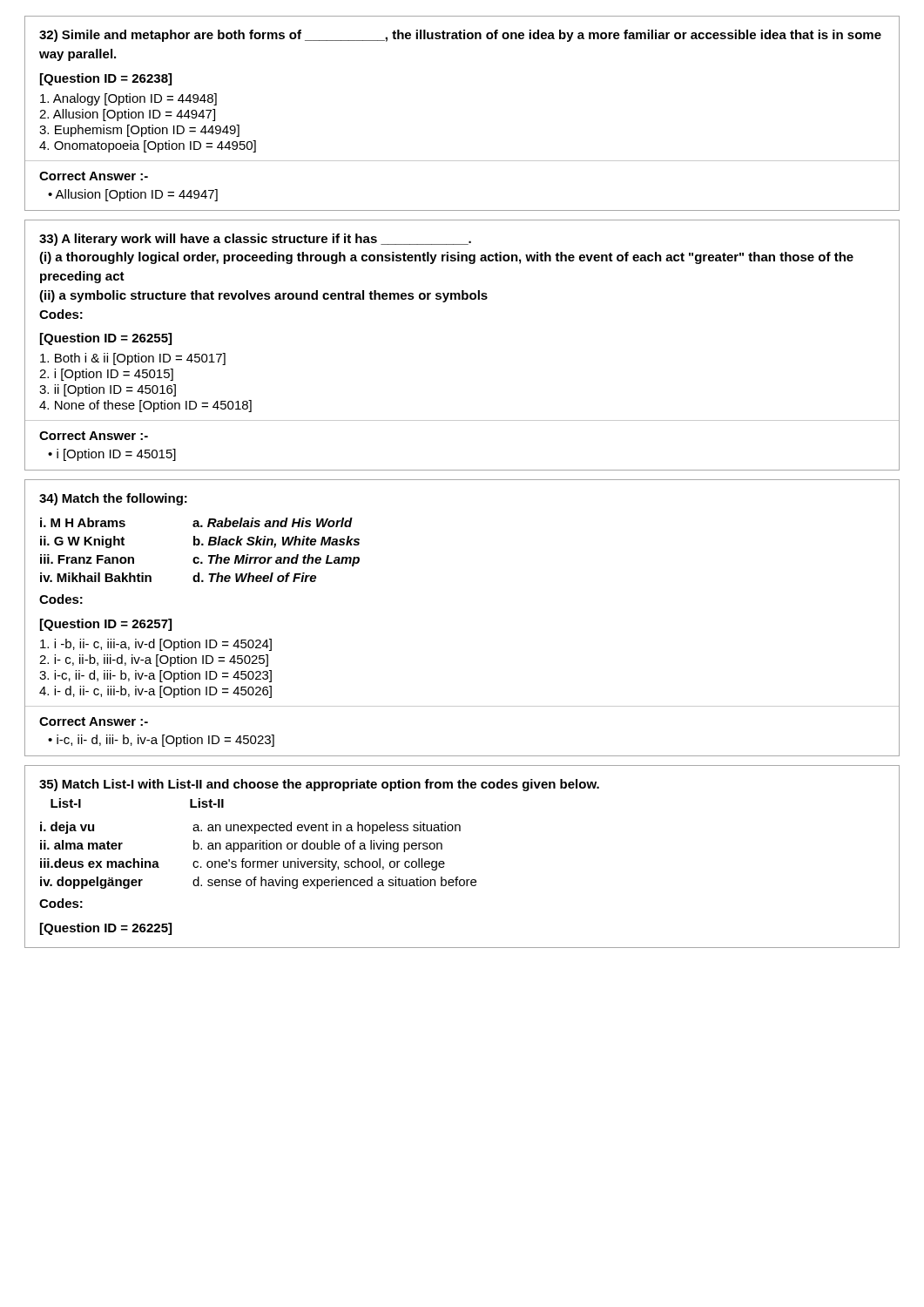This screenshot has height=1307, width=924.
Task: Click on the element starting "4. i- d, ii- c, iii-b,"
Action: [155, 692]
